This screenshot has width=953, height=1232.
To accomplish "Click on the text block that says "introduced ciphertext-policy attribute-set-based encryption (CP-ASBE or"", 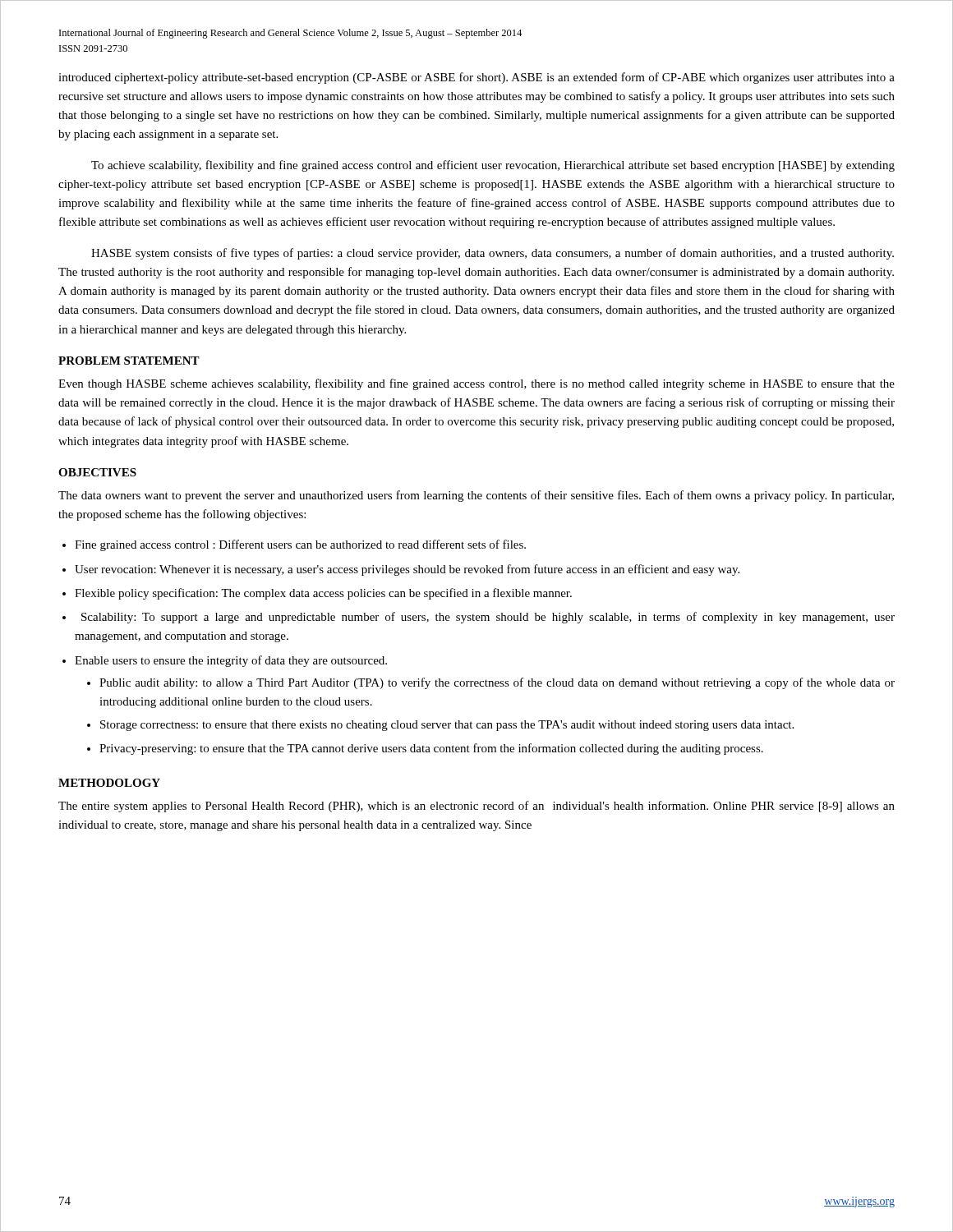I will pyautogui.click(x=476, y=106).
